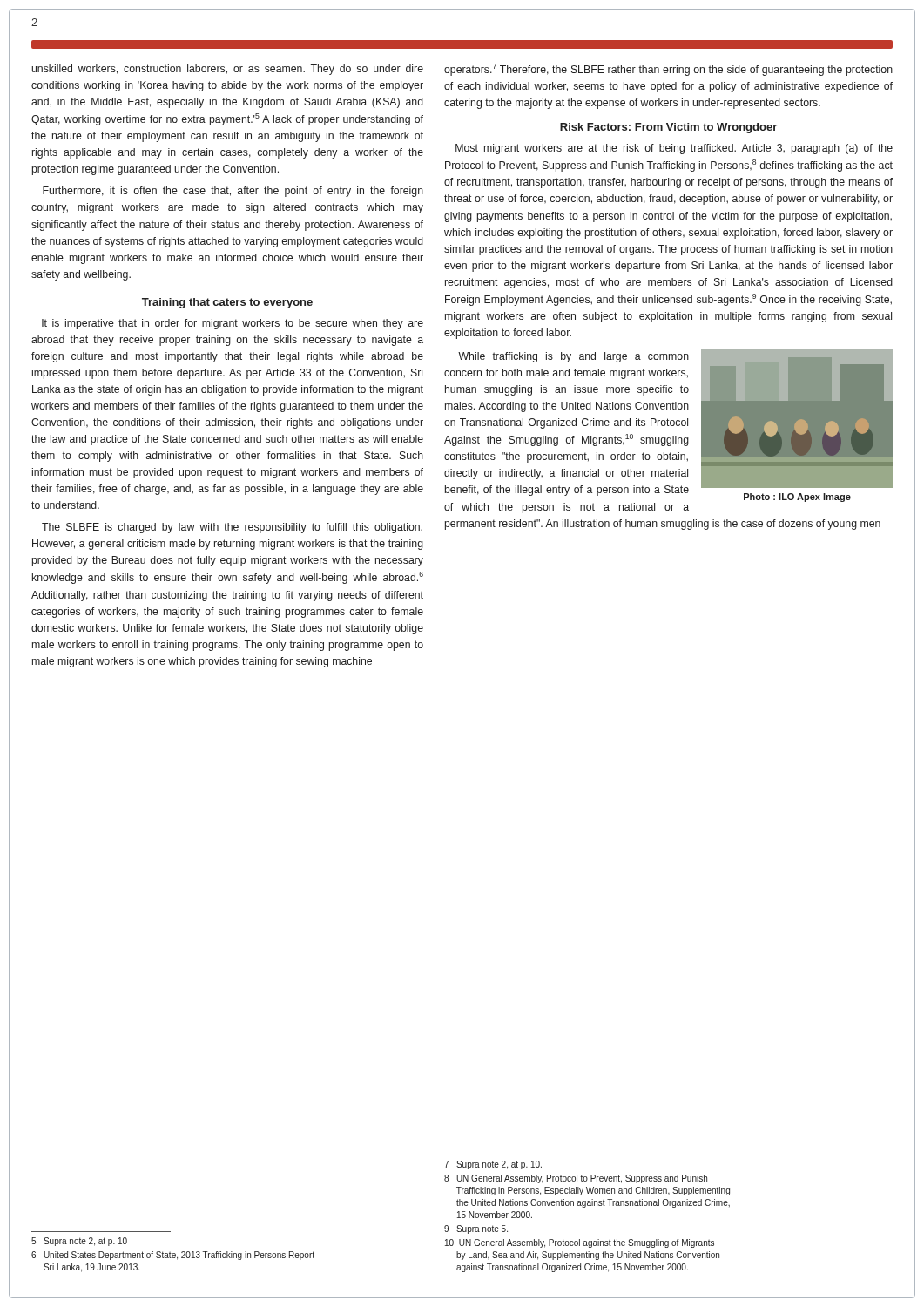Locate the section header that reads "Training that caters to everyone"
Image resolution: width=924 pixels, height=1307 pixels.
[x=227, y=302]
